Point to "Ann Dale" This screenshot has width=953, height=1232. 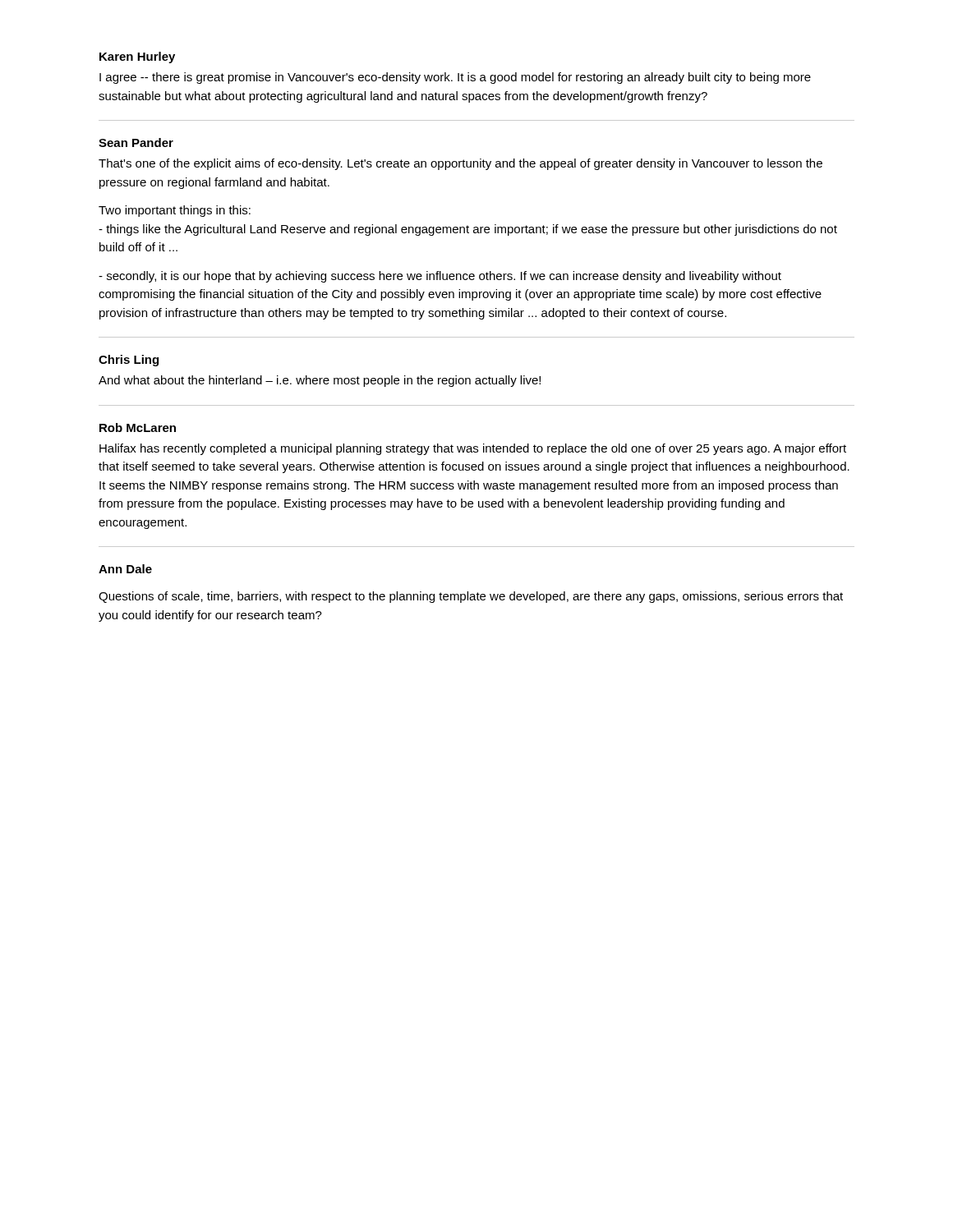[125, 569]
